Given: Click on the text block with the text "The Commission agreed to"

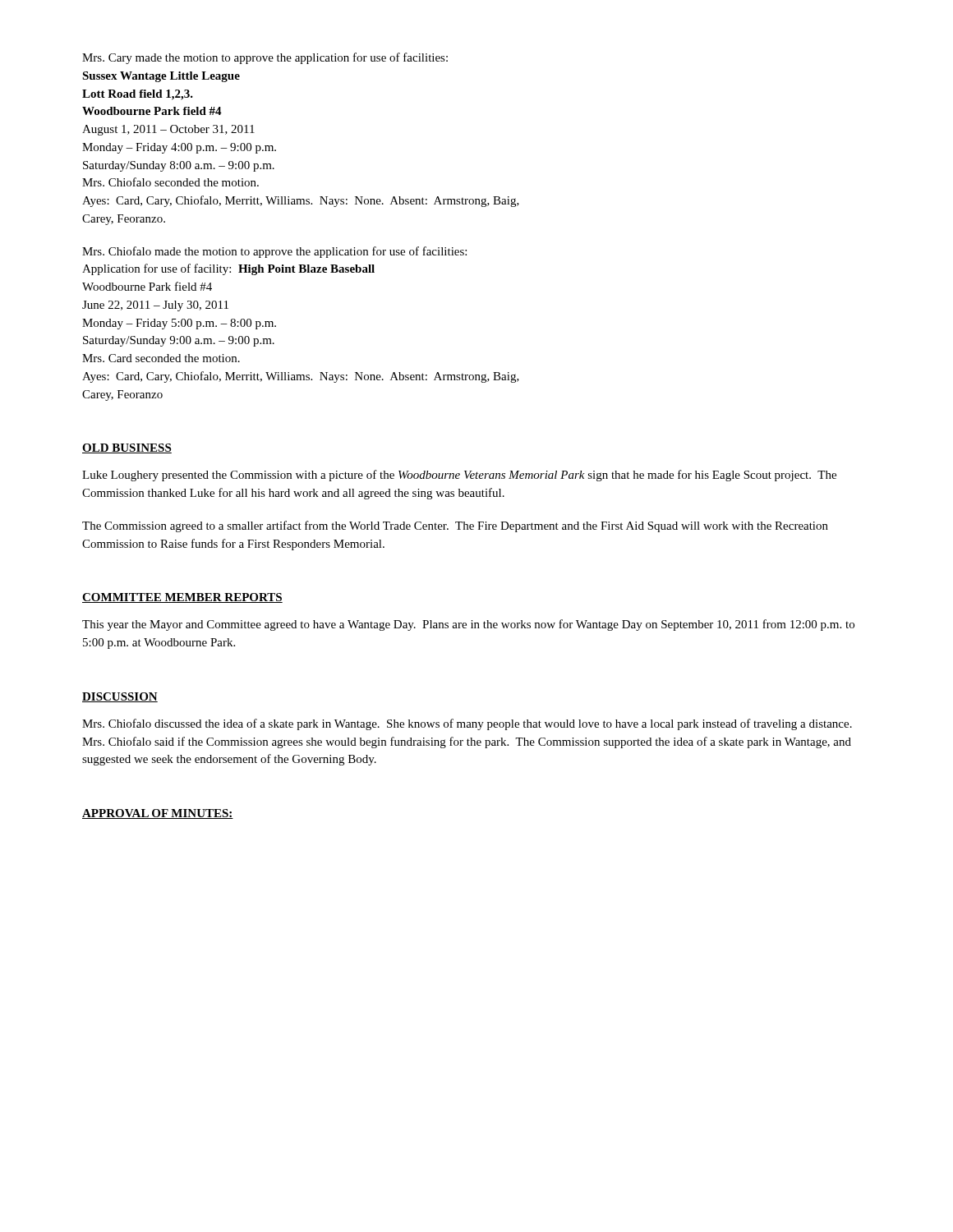Looking at the screenshot, I should tap(455, 534).
